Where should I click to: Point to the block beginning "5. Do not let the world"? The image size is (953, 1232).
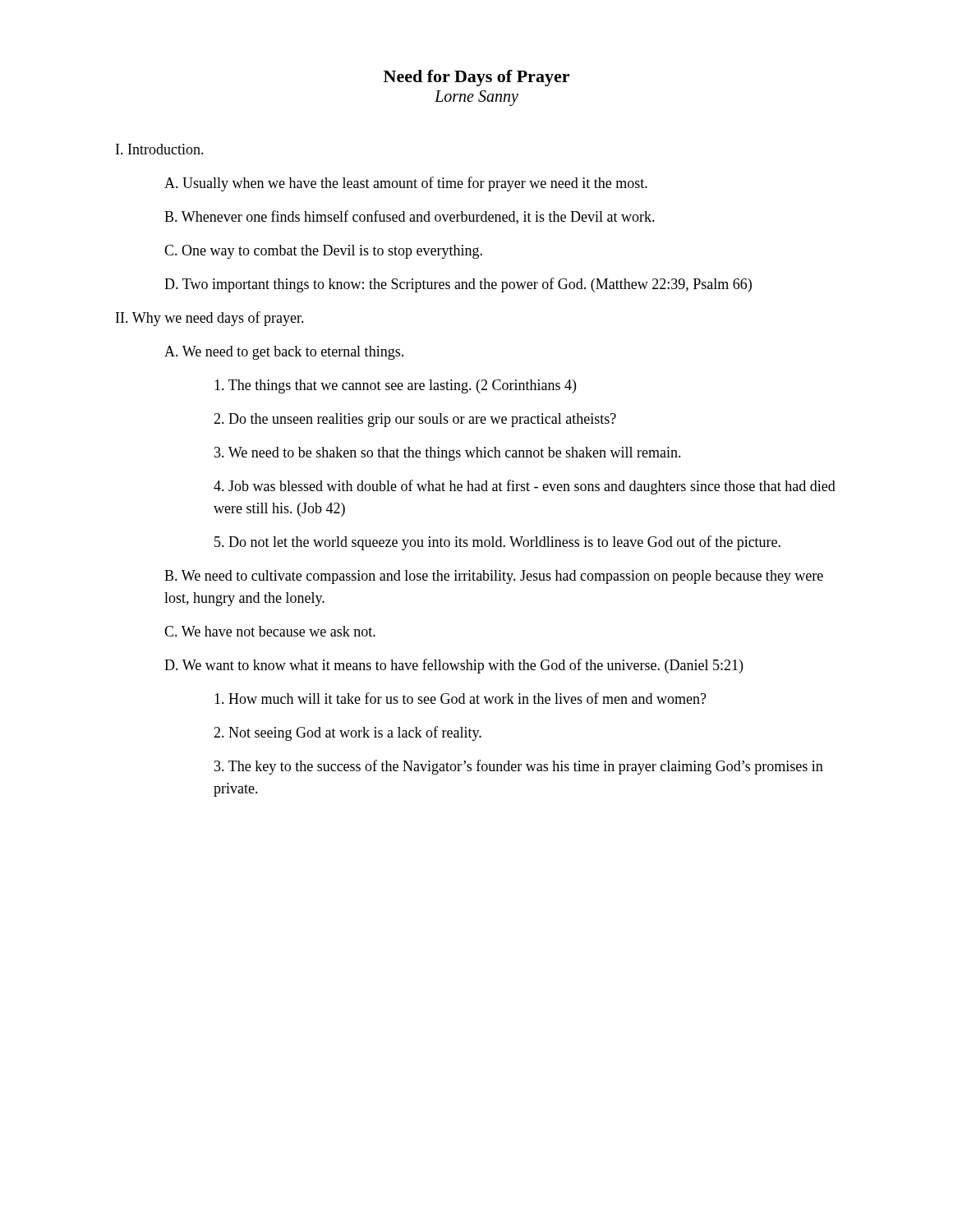[526, 542]
